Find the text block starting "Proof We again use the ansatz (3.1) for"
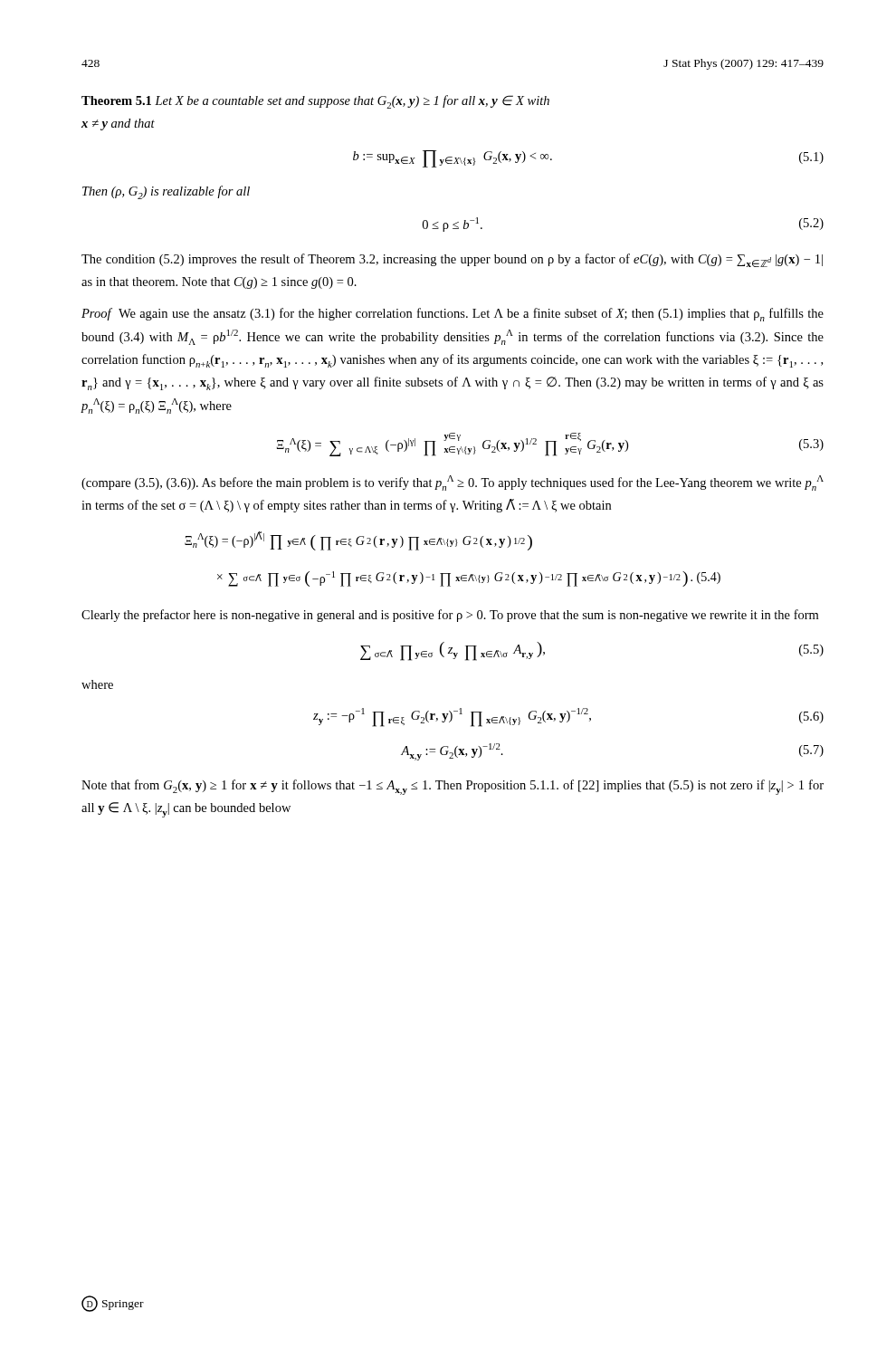Screen dimensions: 1358x896 click(453, 361)
